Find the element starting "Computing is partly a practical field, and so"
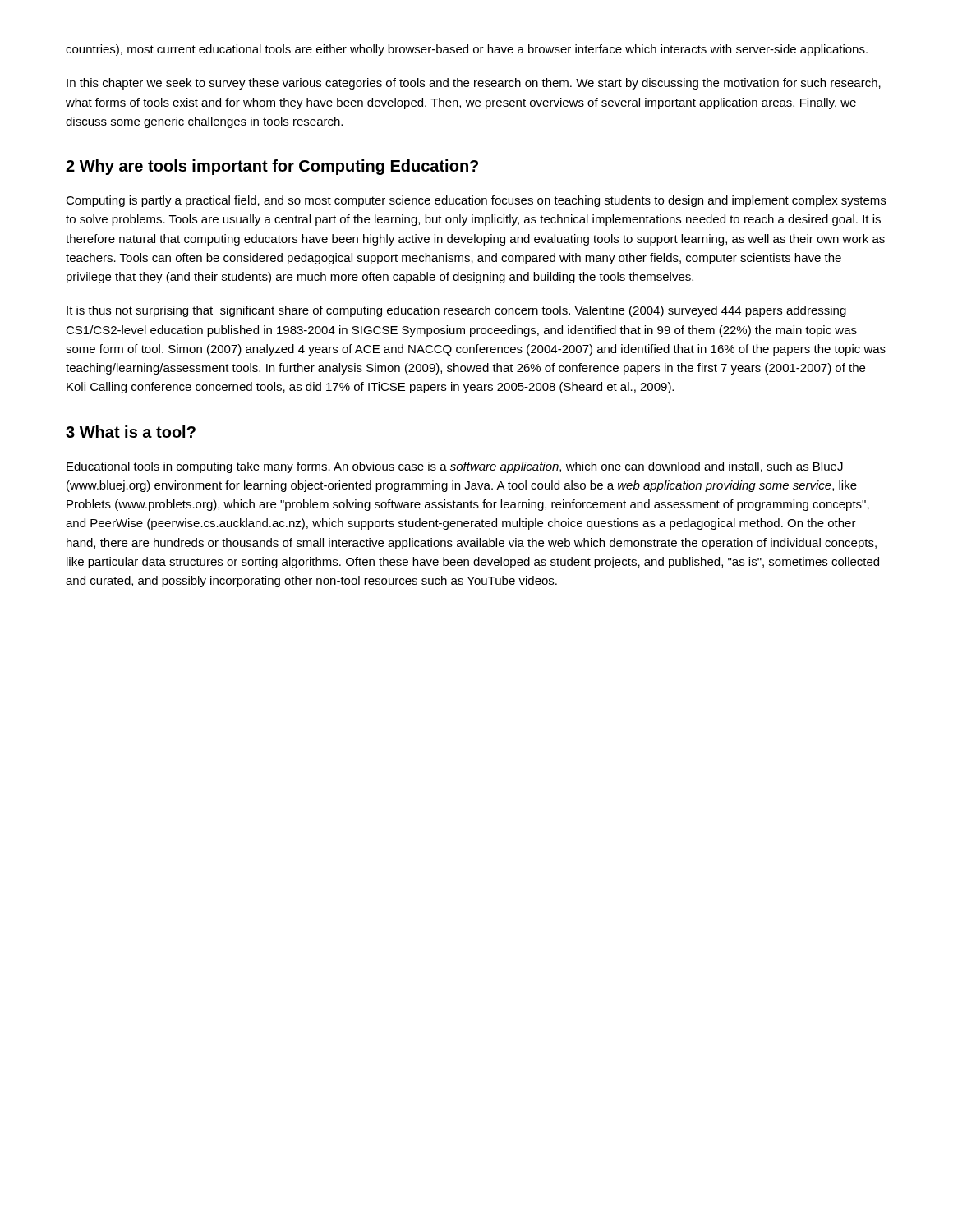Screen dimensions: 1232x953 pos(476,238)
